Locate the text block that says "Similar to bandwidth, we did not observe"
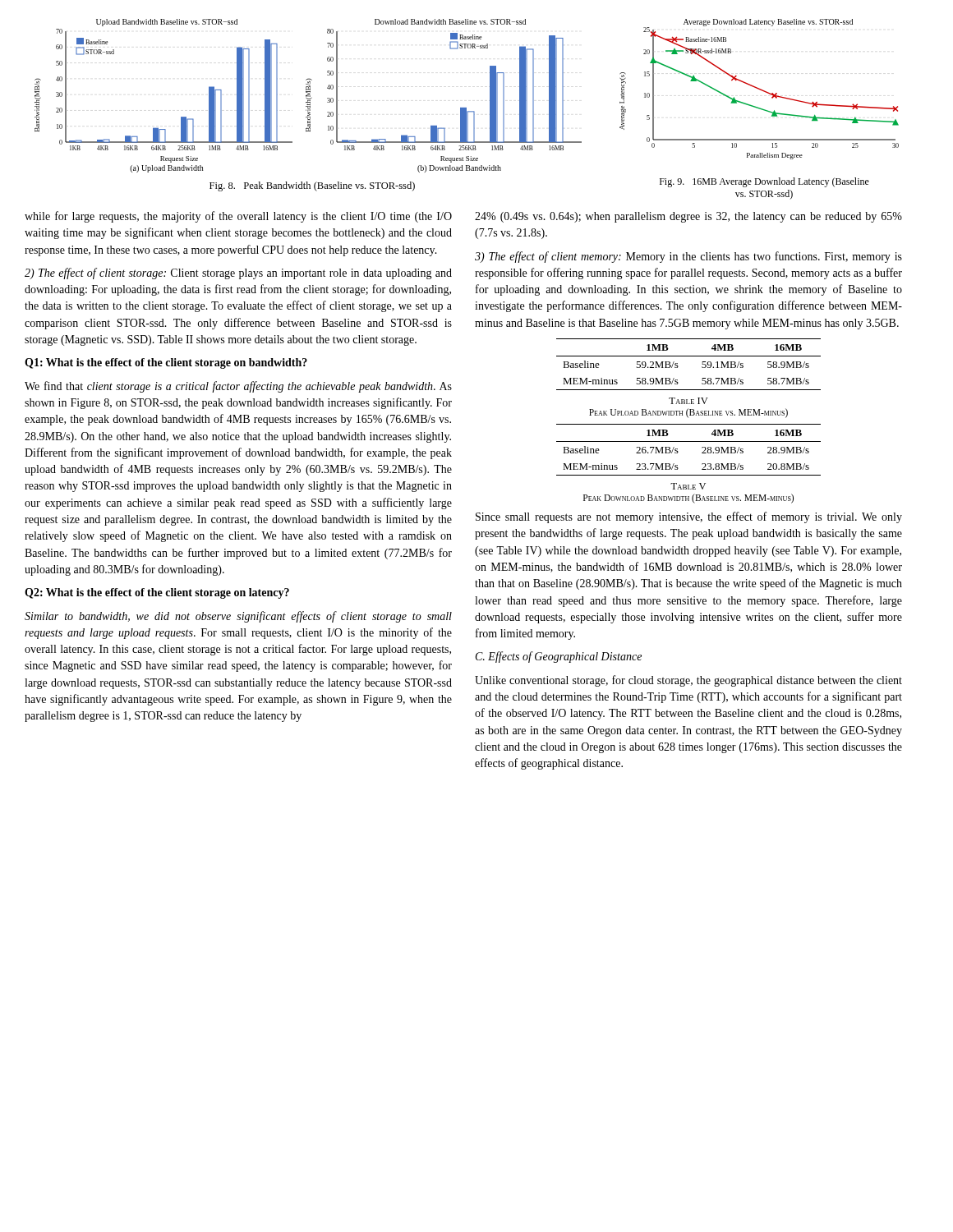The image size is (953, 1232). tap(238, 667)
